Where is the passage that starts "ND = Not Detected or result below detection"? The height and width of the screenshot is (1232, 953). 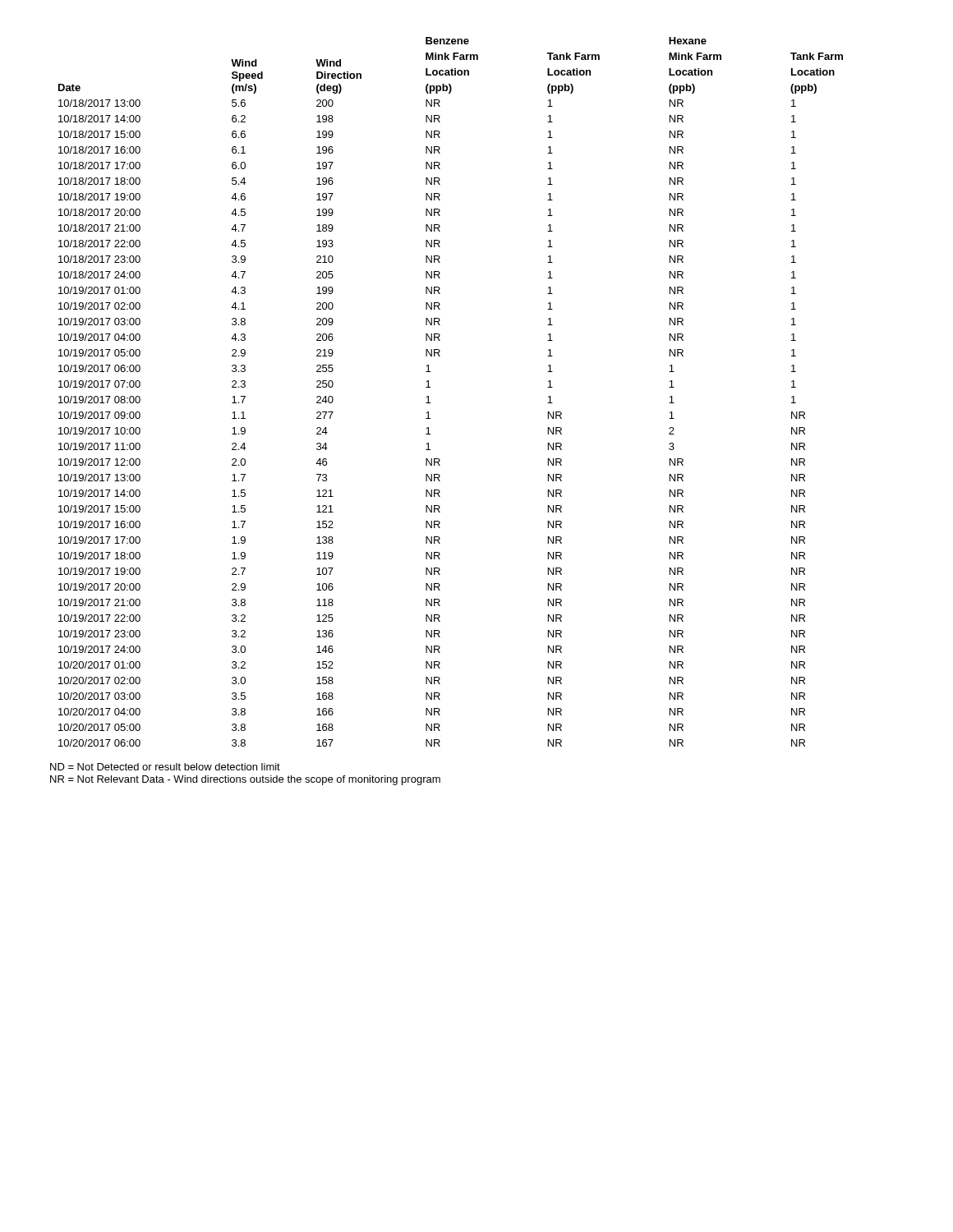pyautogui.click(x=165, y=767)
